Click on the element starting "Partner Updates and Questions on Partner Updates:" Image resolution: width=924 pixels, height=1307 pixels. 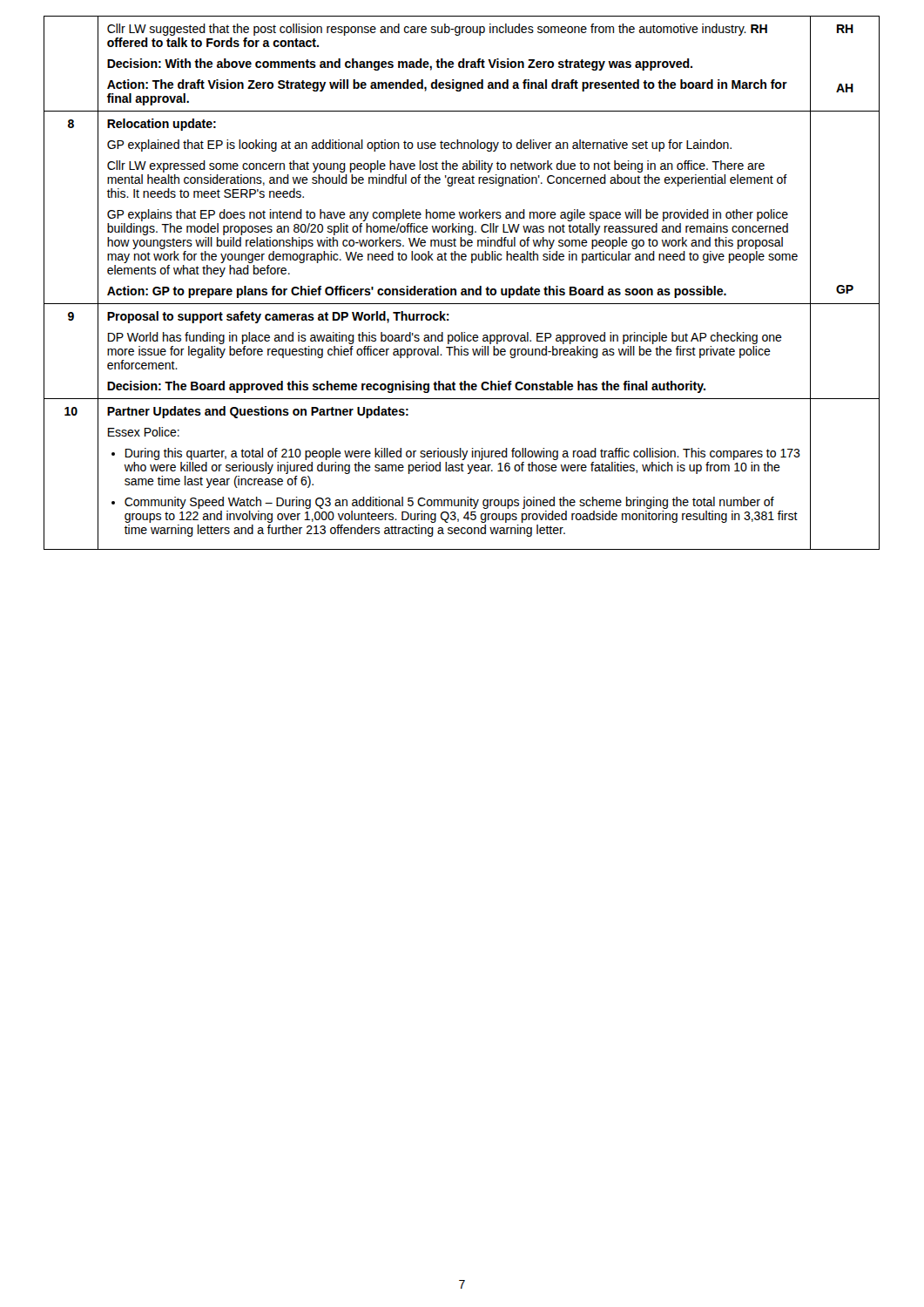454,471
